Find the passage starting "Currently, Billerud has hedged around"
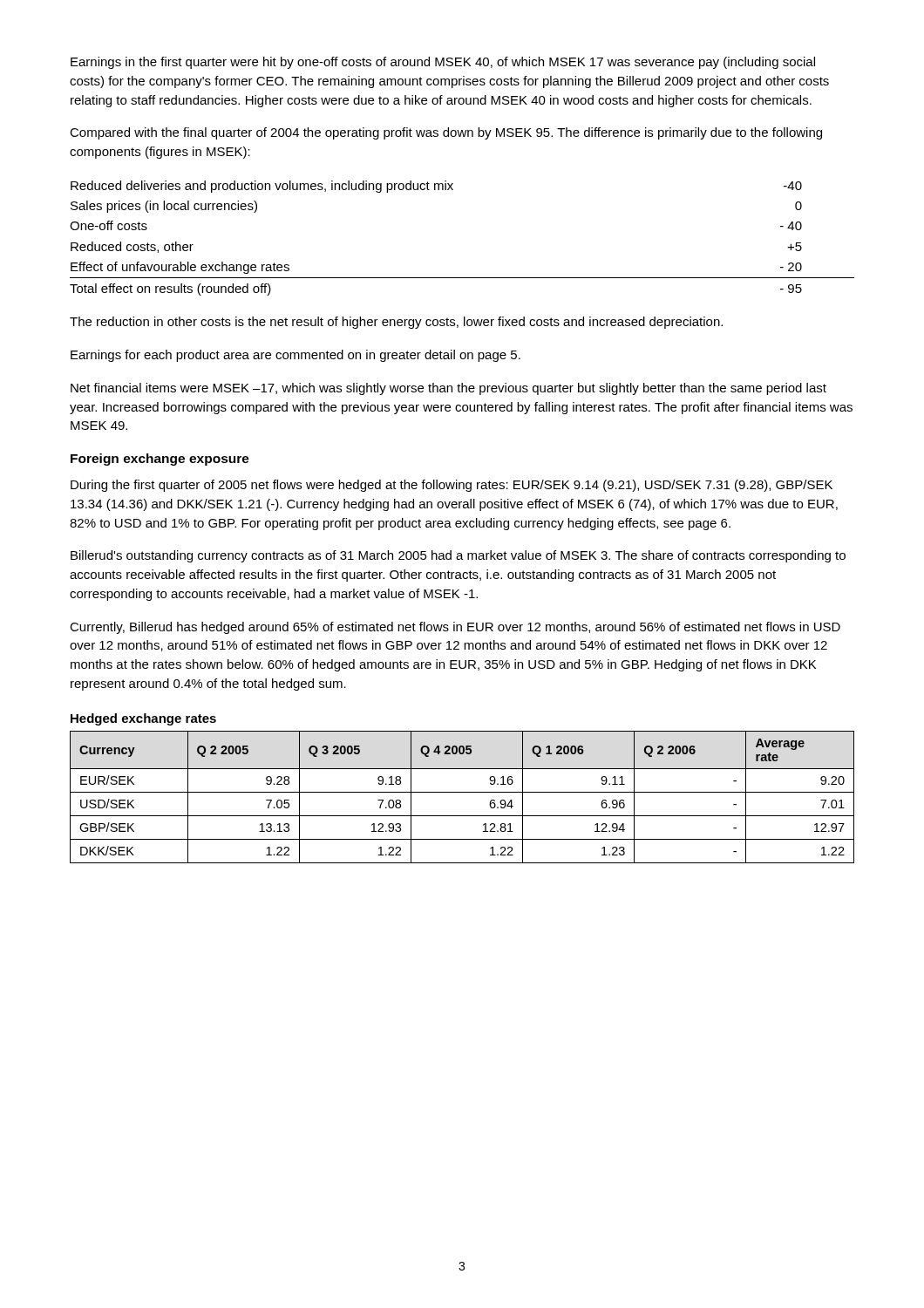 (455, 655)
